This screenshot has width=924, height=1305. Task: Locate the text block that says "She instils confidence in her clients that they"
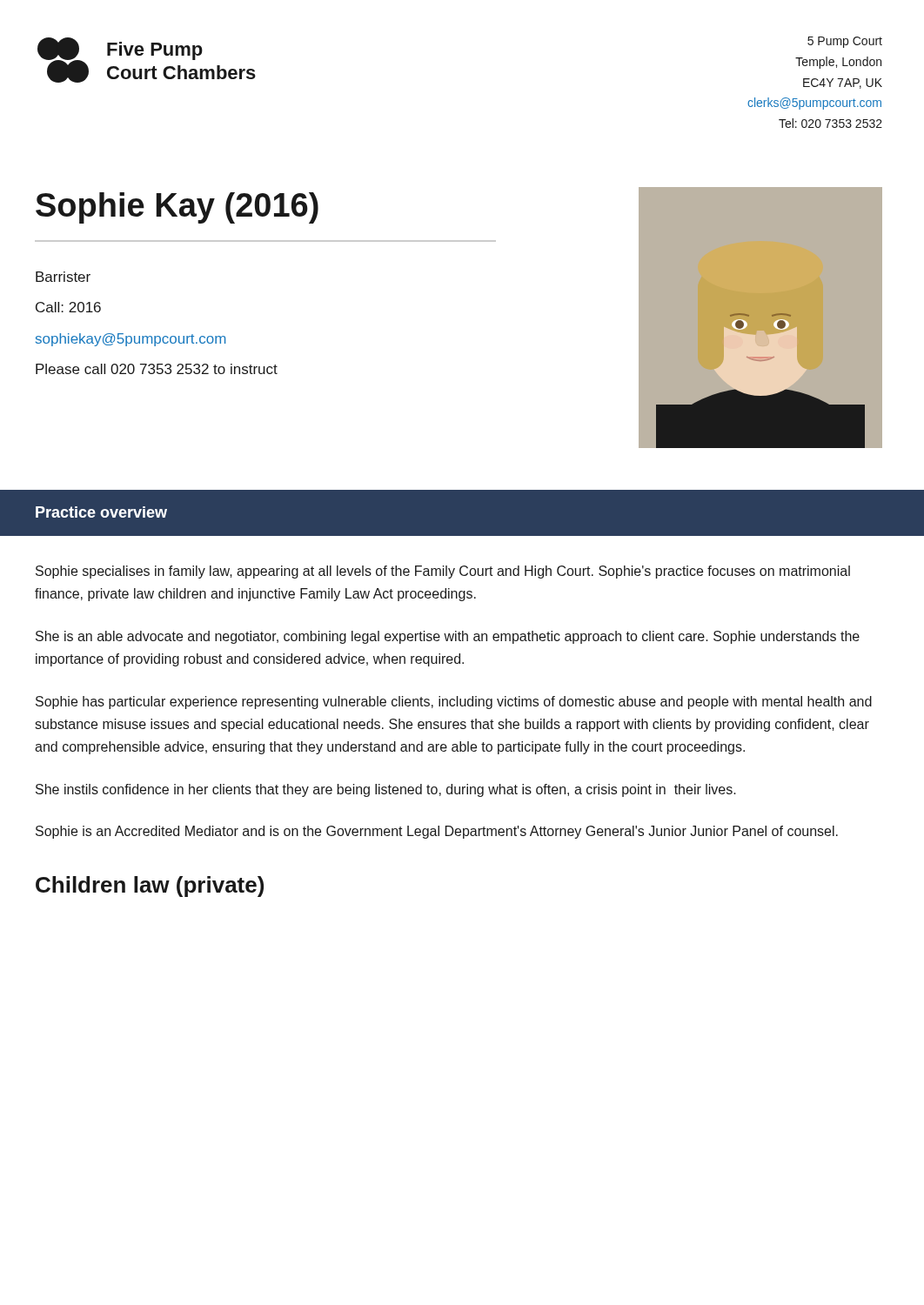point(386,789)
